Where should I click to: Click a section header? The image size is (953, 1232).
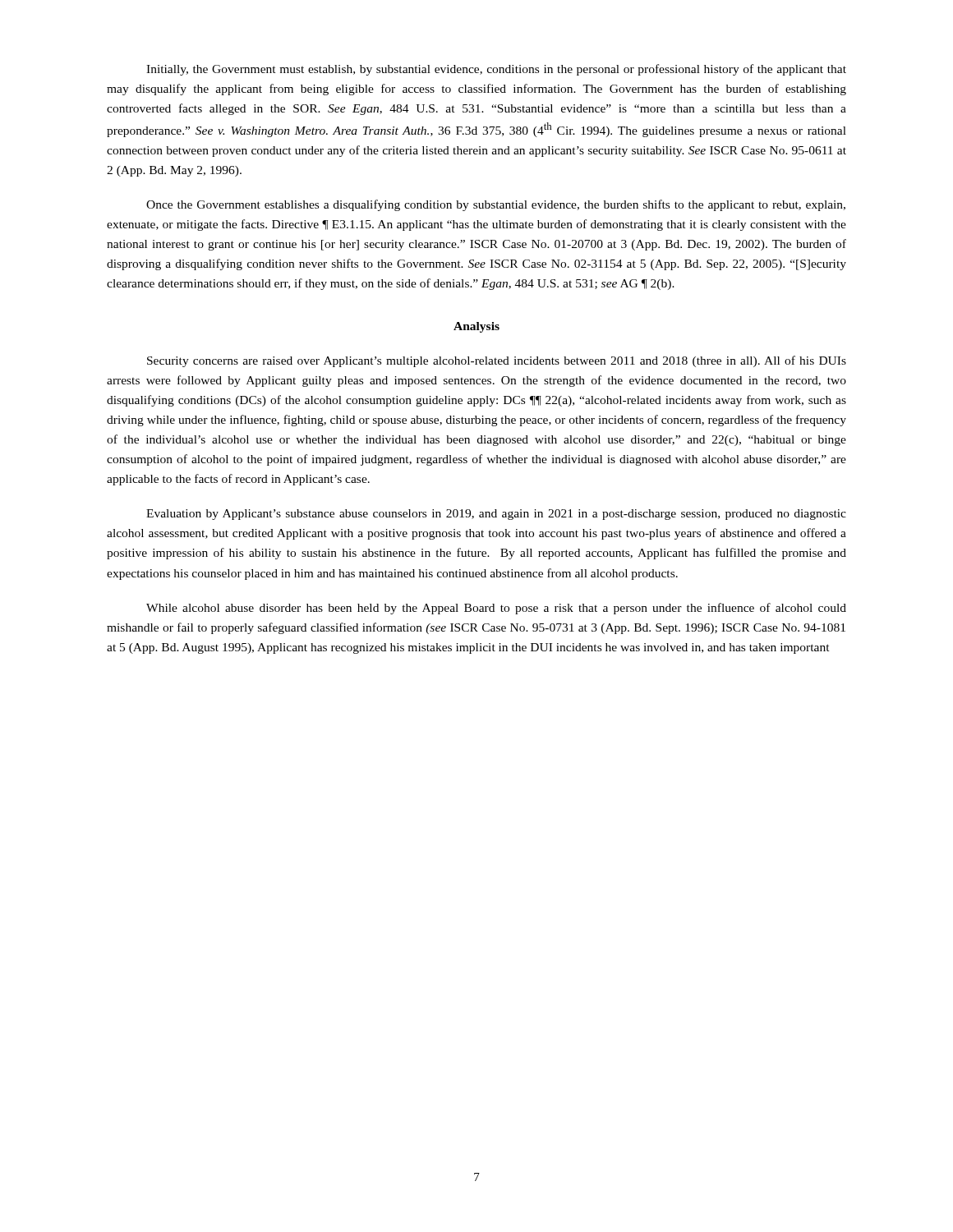click(476, 326)
